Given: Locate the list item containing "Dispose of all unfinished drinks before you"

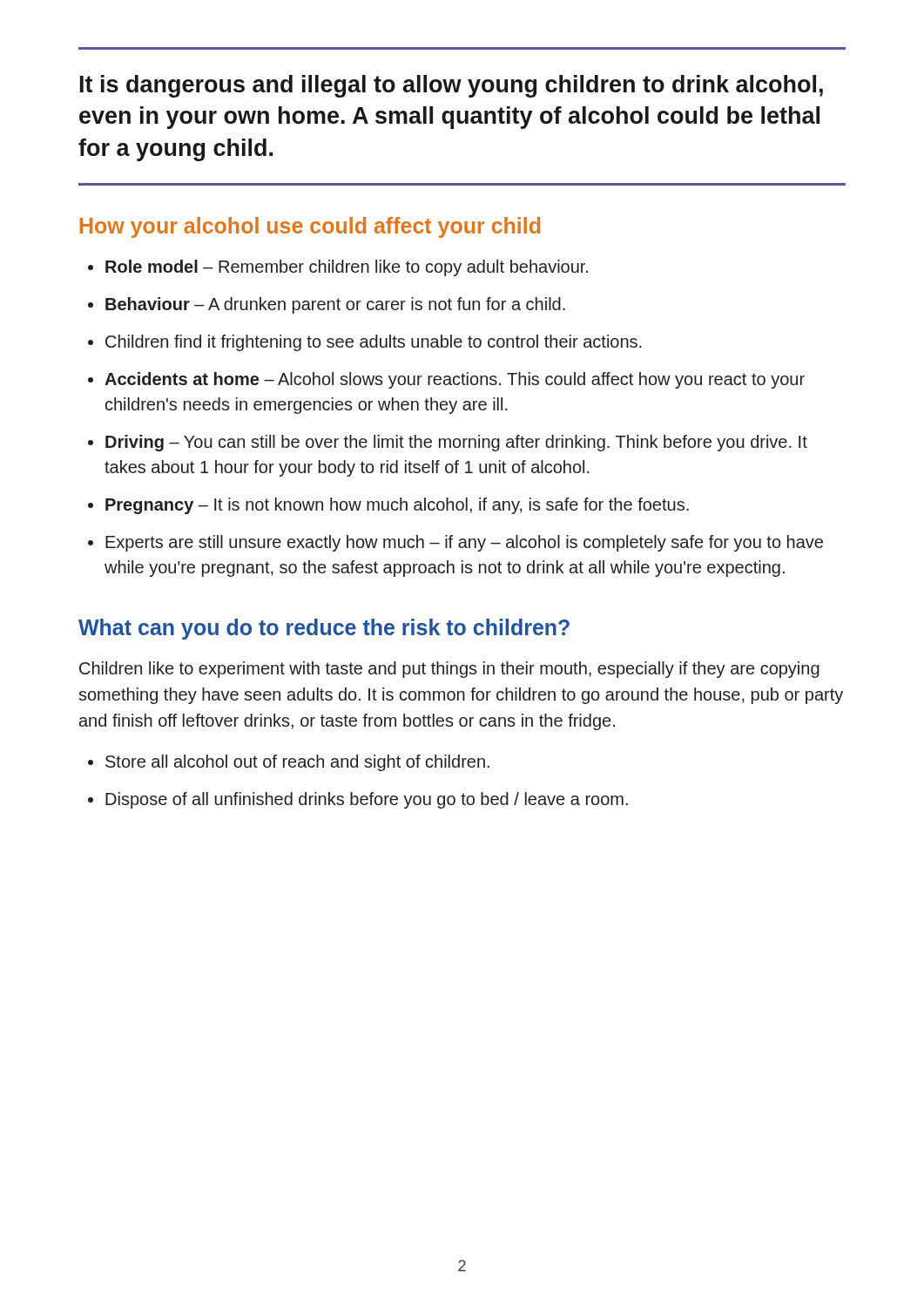Looking at the screenshot, I should pos(367,799).
